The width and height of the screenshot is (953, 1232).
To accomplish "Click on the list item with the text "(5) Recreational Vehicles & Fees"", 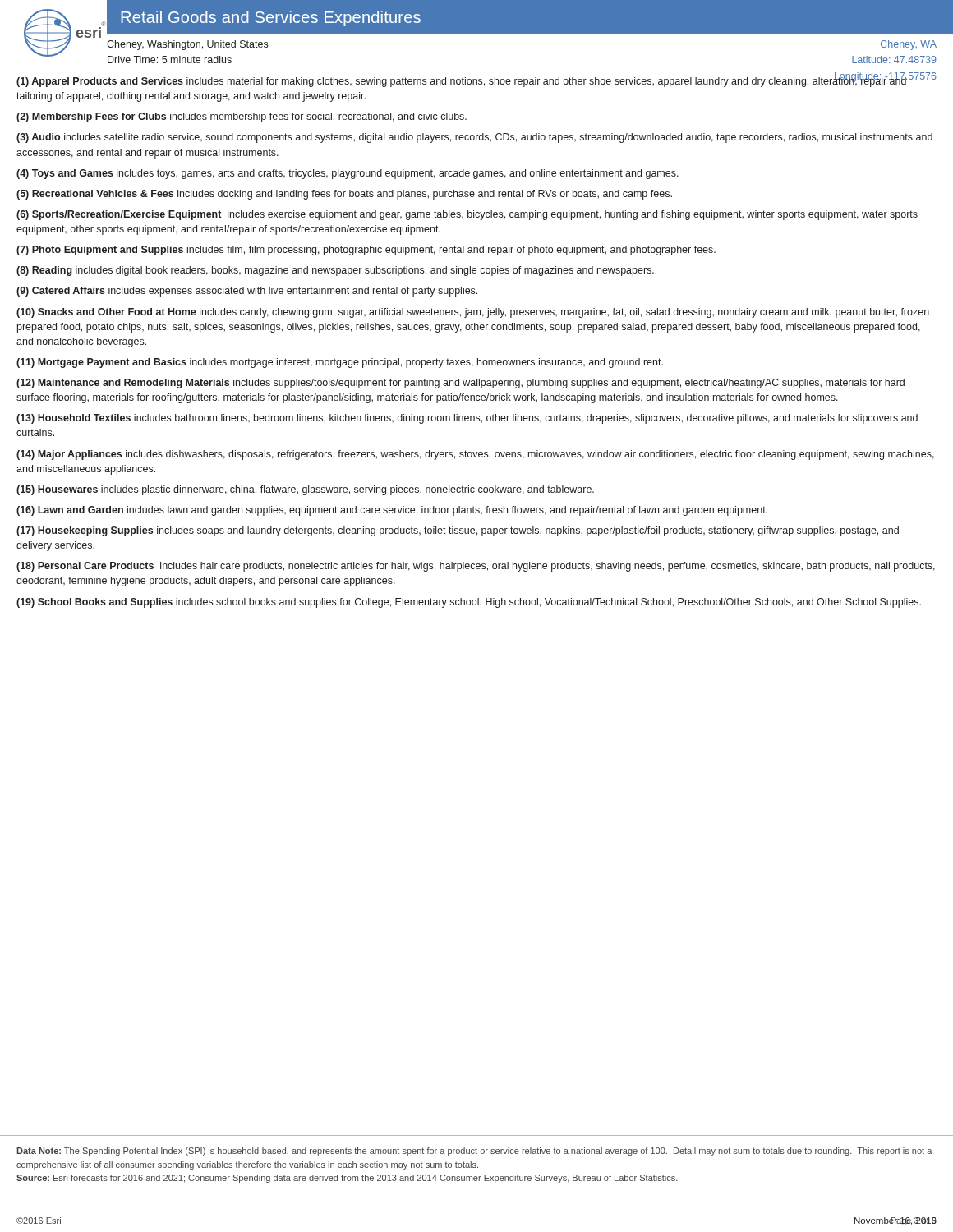I will pos(345,194).
